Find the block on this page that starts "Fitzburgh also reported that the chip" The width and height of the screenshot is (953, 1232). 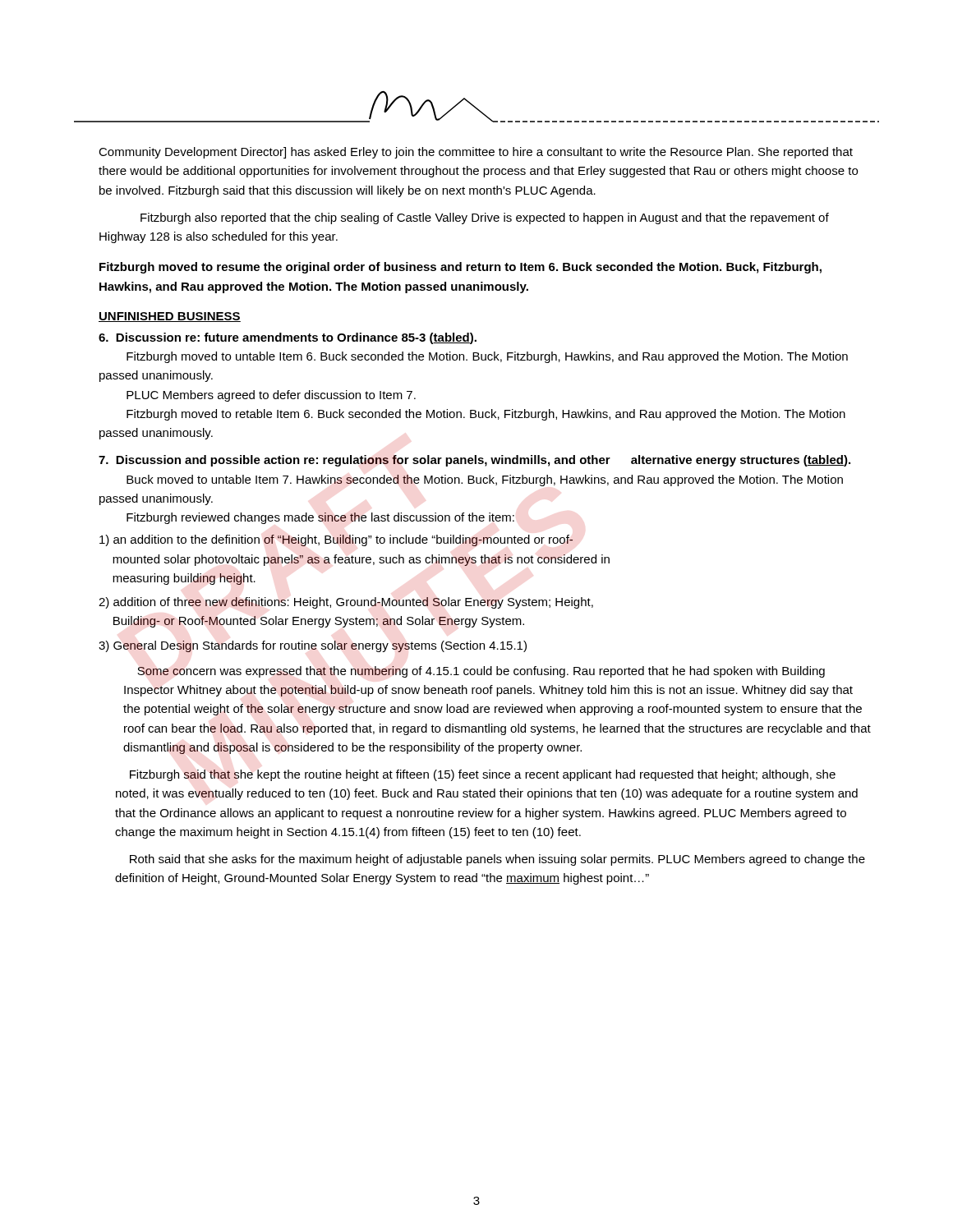(x=464, y=227)
